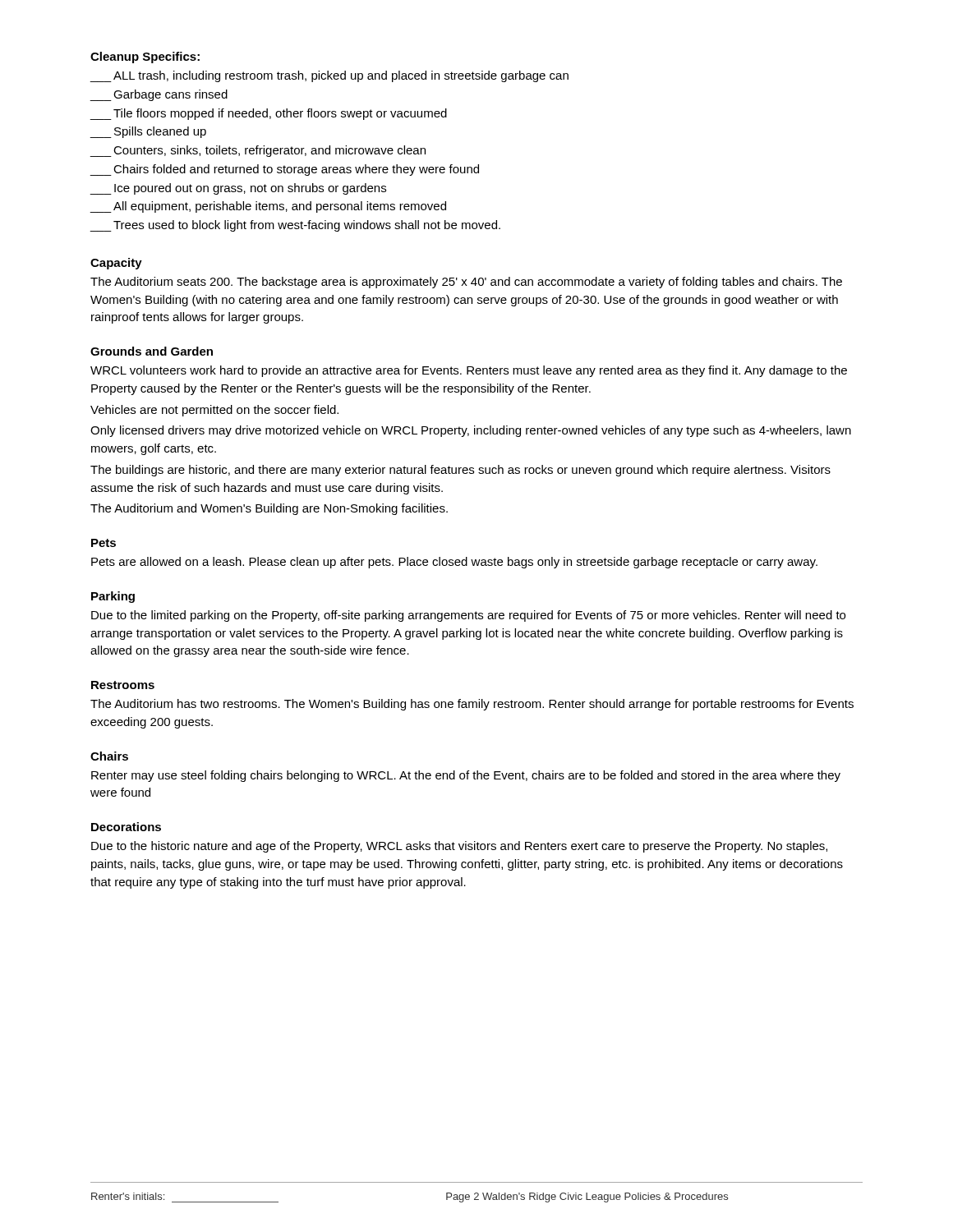Locate the text "___ Counters, sinks, toilets, refrigerator, and microwave clean"

258,151
